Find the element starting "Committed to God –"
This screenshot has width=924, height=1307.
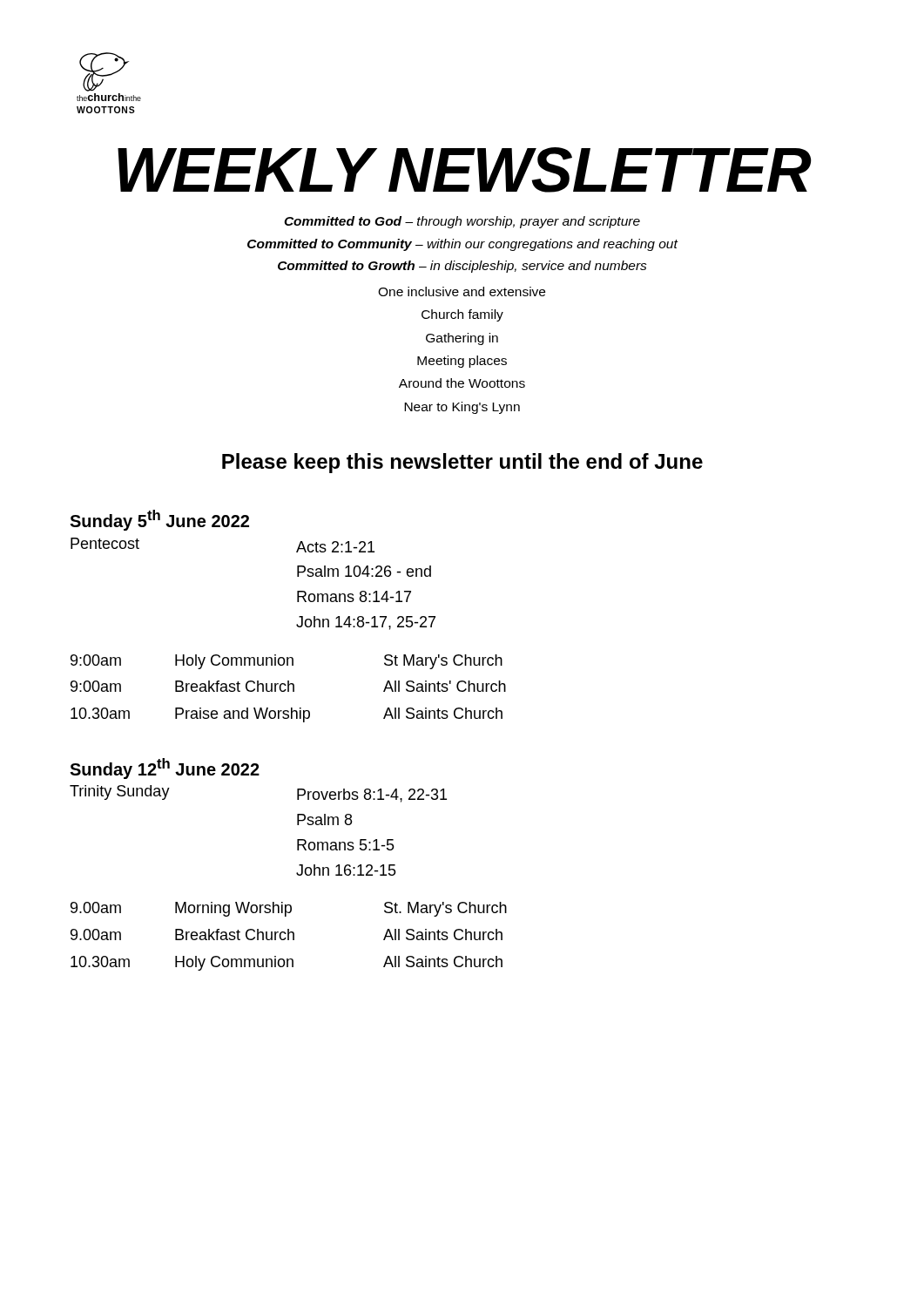[x=462, y=243]
